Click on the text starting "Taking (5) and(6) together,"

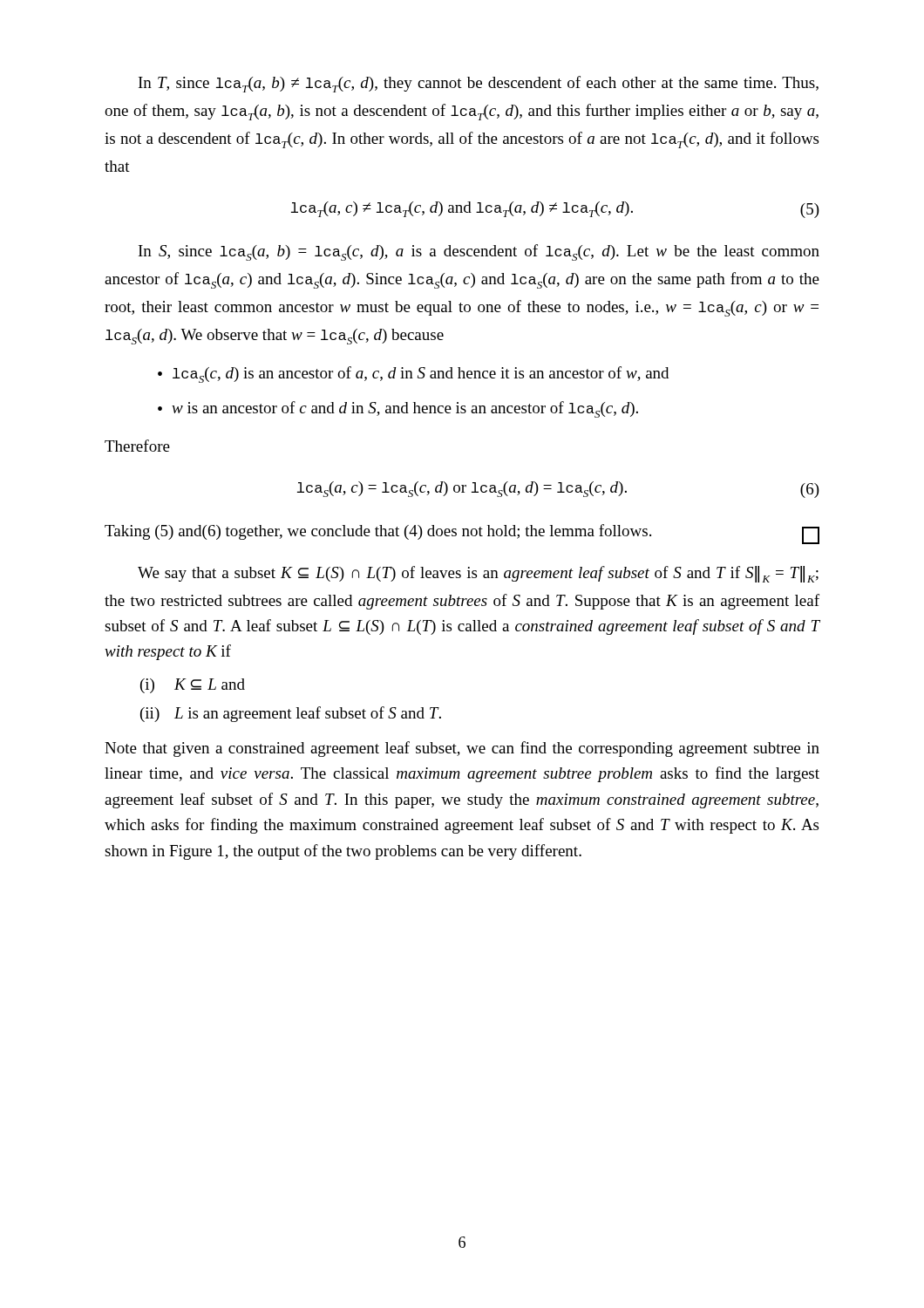[462, 531]
